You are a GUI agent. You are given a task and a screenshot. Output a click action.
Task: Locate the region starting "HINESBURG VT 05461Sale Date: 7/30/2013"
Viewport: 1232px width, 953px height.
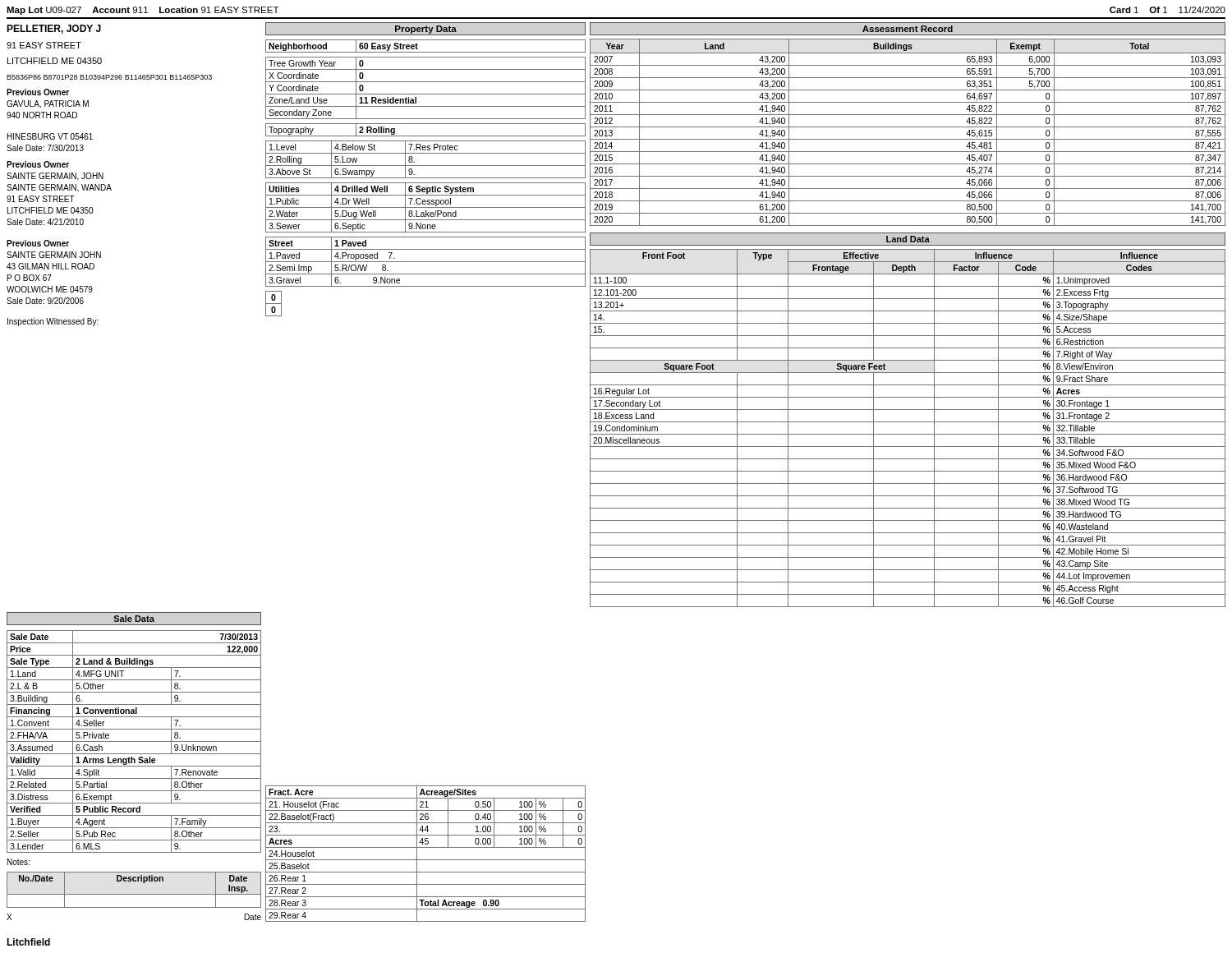pyautogui.click(x=50, y=143)
